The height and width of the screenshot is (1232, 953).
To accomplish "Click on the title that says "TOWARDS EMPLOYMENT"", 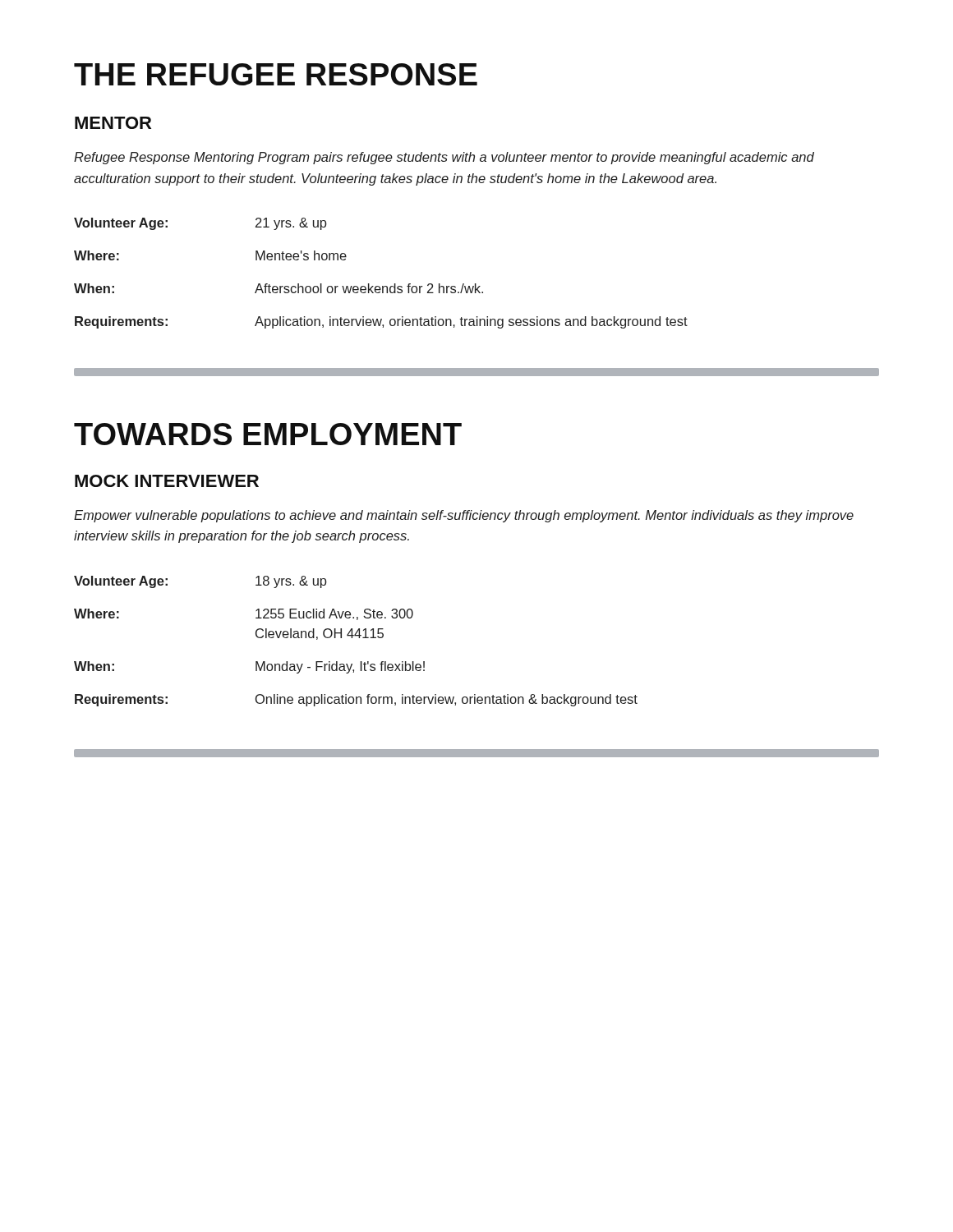I will pos(268,434).
